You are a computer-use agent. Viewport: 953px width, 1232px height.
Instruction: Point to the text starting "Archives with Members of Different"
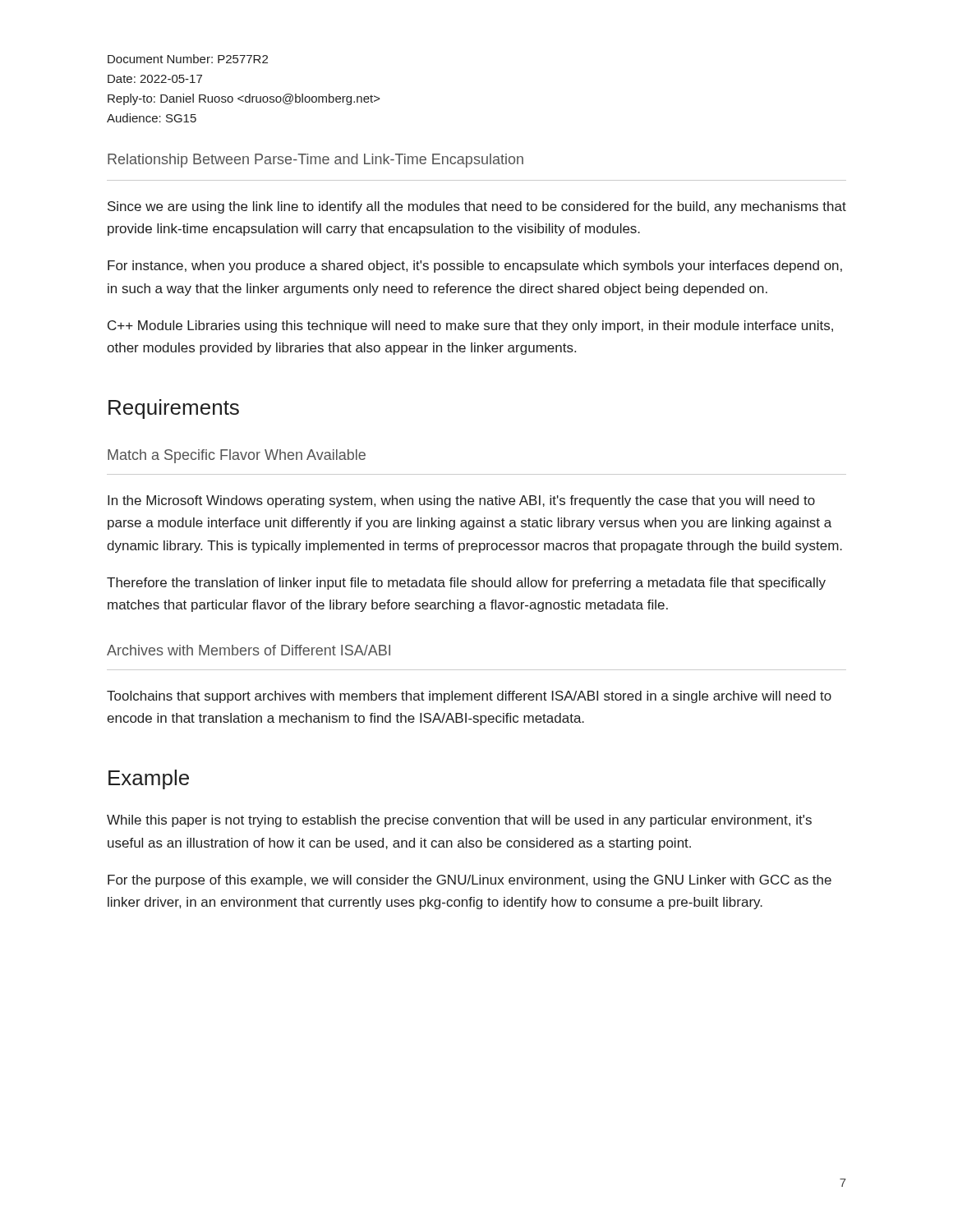click(249, 651)
